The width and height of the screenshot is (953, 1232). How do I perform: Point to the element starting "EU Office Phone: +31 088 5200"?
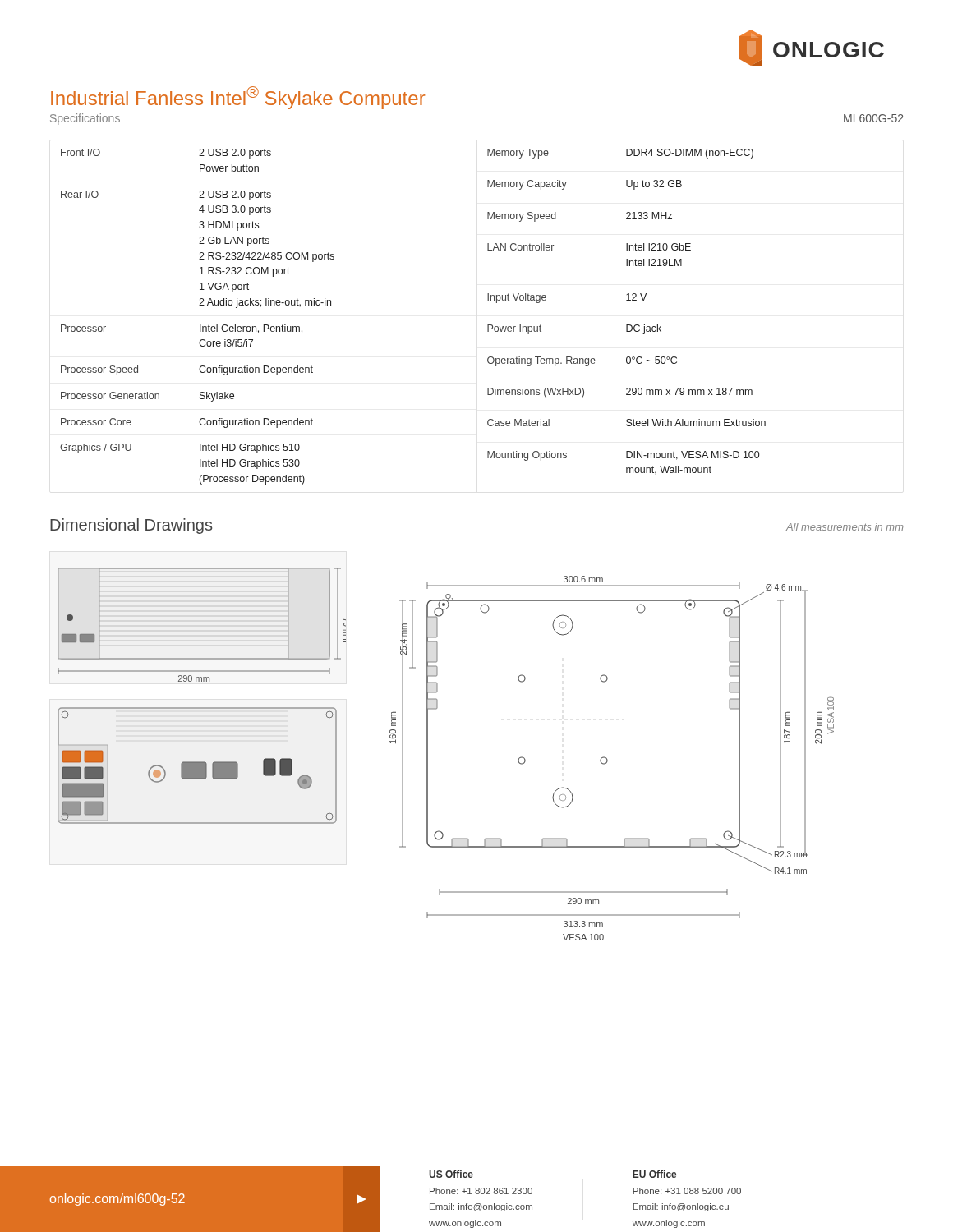(x=687, y=1197)
